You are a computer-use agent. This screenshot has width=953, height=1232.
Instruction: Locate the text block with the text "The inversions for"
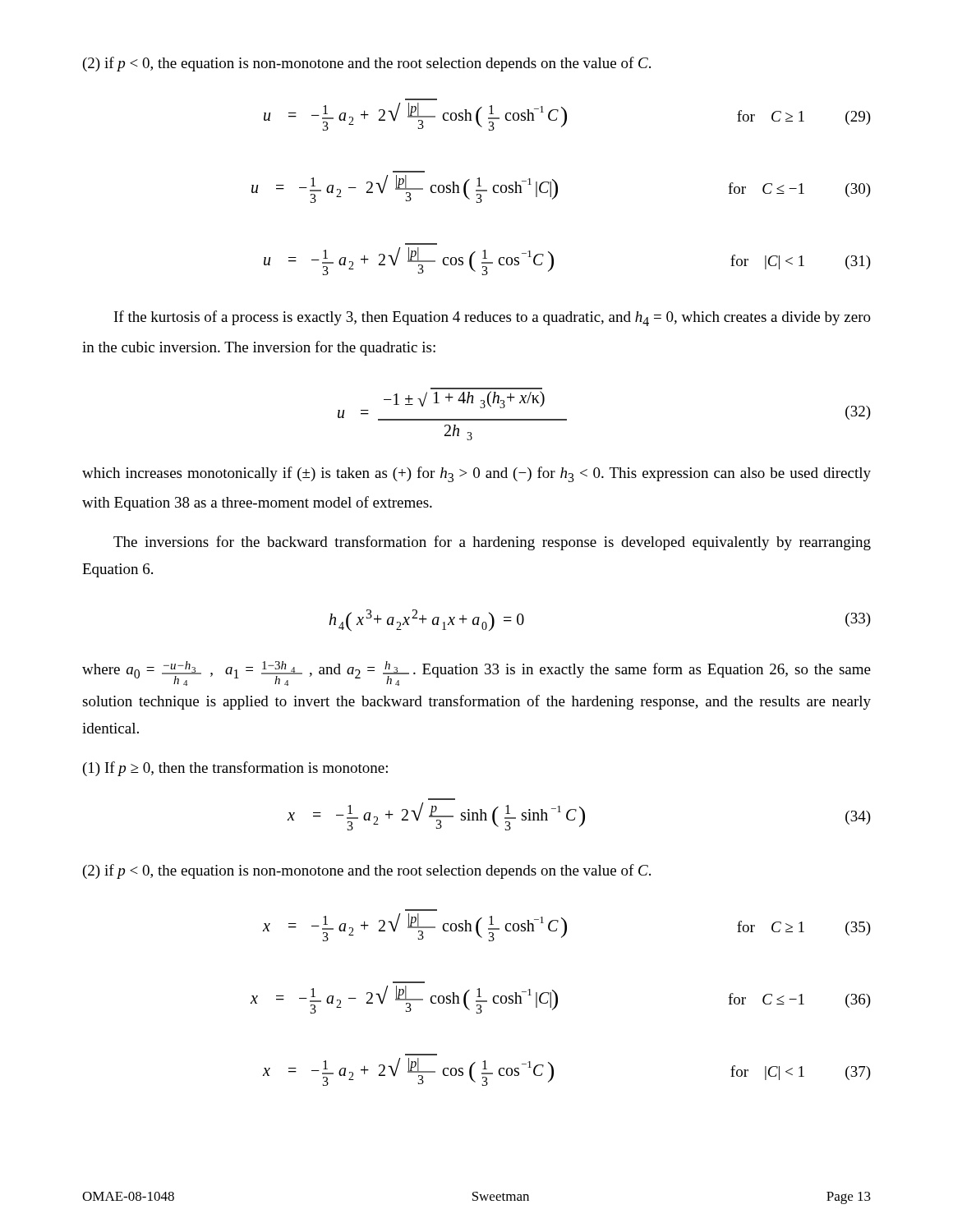[x=476, y=555]
